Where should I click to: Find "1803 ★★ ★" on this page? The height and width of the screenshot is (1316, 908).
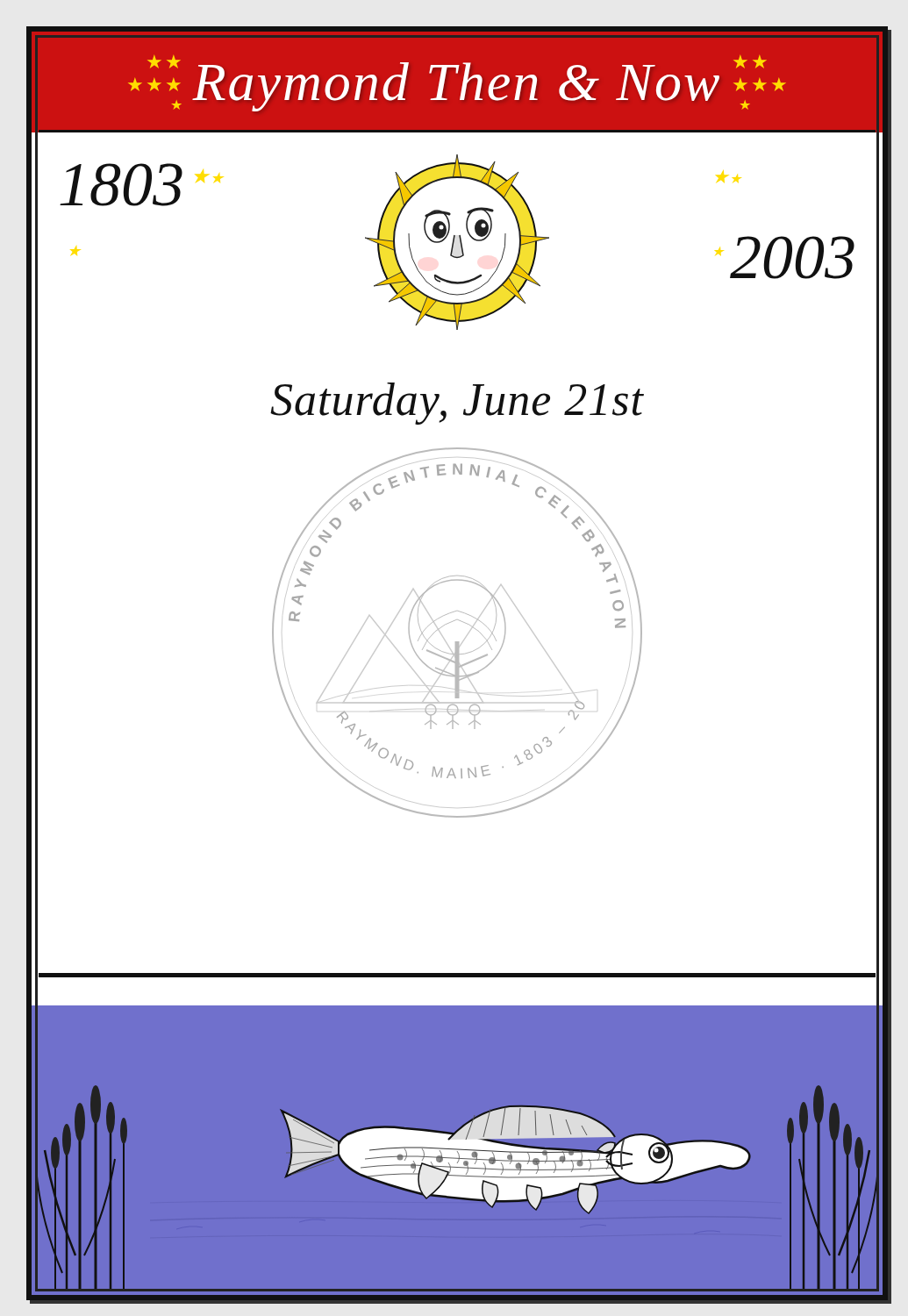pyautogui.click(x=141, y=205)
